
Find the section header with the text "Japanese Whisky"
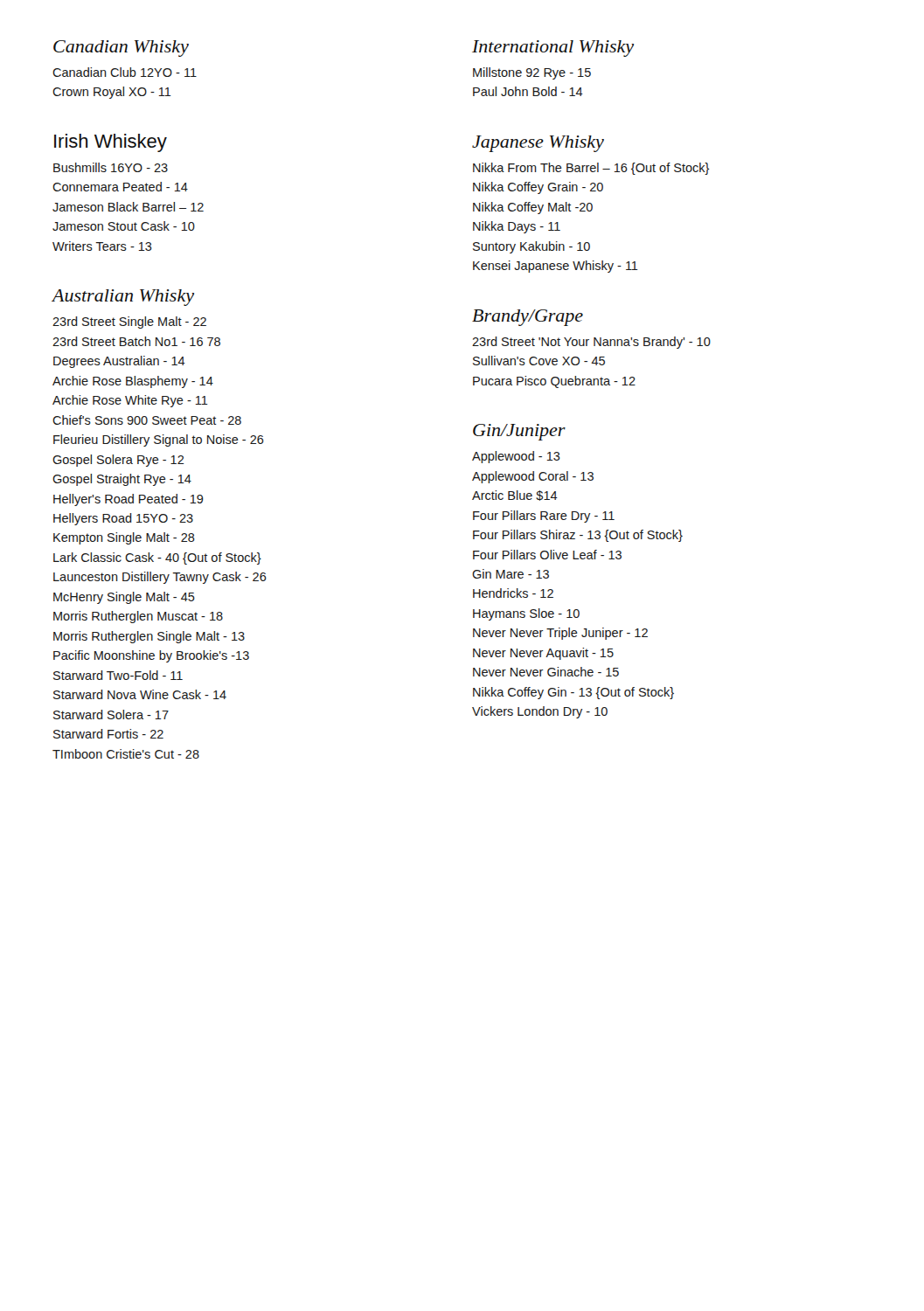point(538,144)
